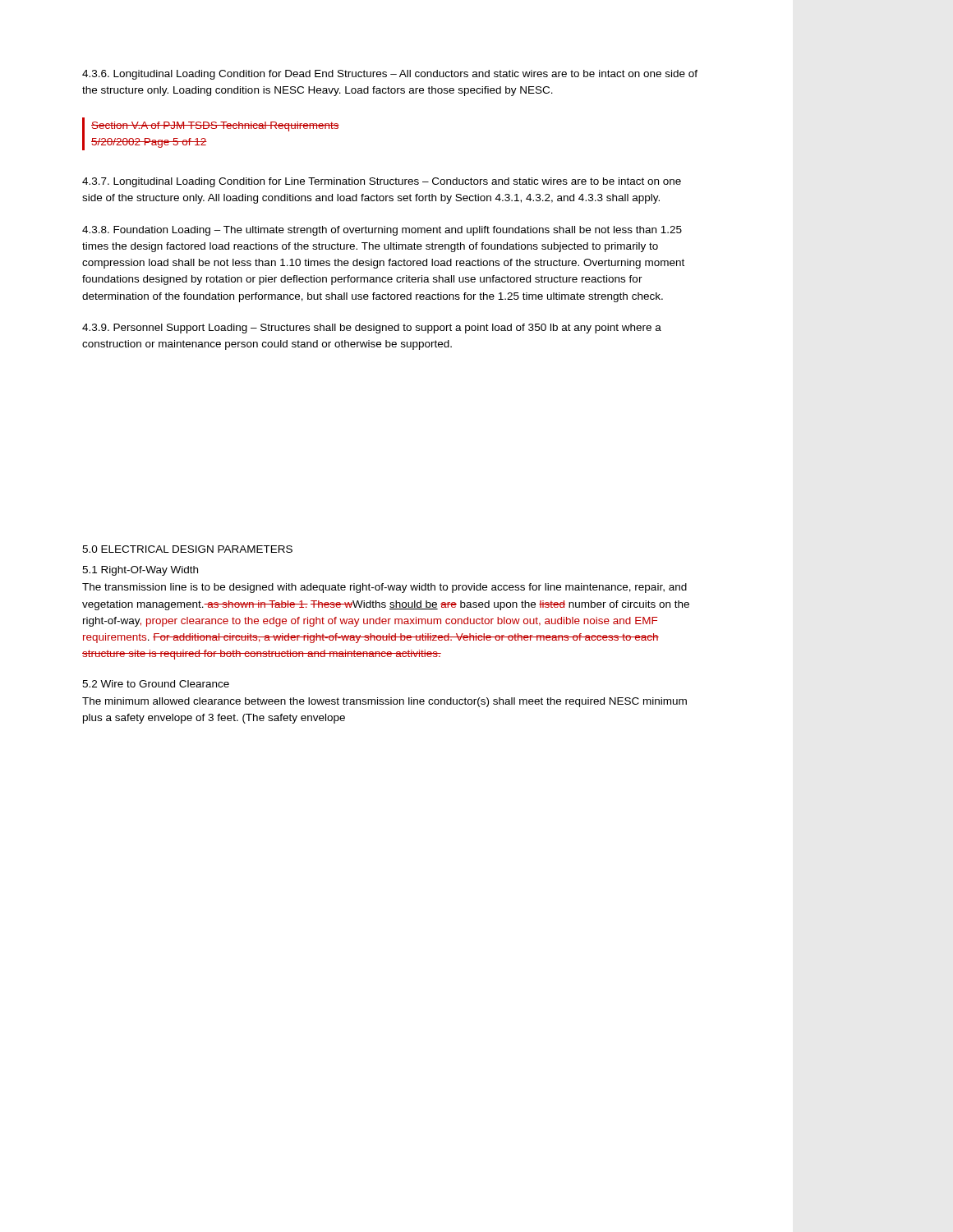Select the passage starting "3.9. Personnel Support Loading – Structures shall be"

click(372, 335)
